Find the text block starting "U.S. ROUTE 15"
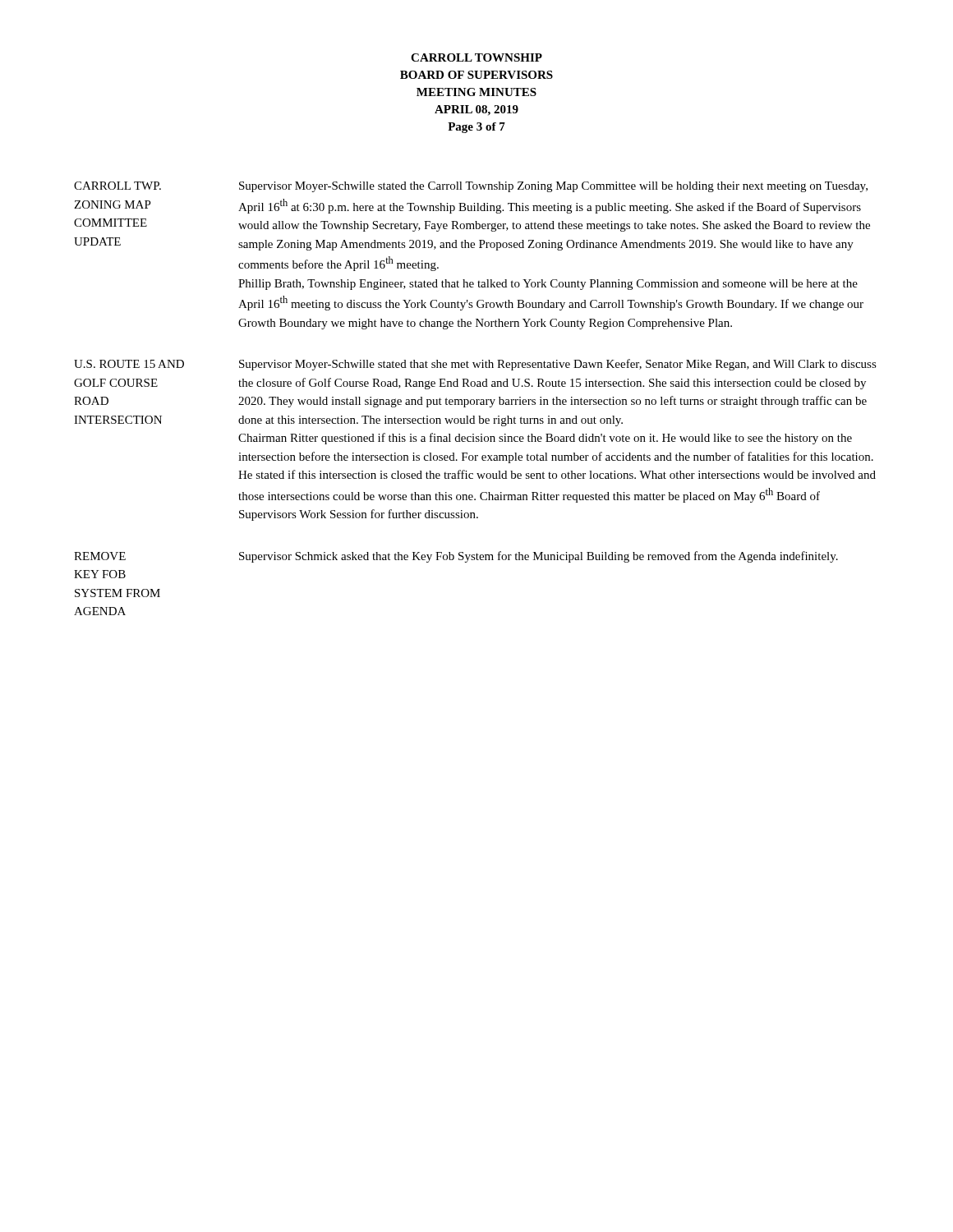 (129, 392)
